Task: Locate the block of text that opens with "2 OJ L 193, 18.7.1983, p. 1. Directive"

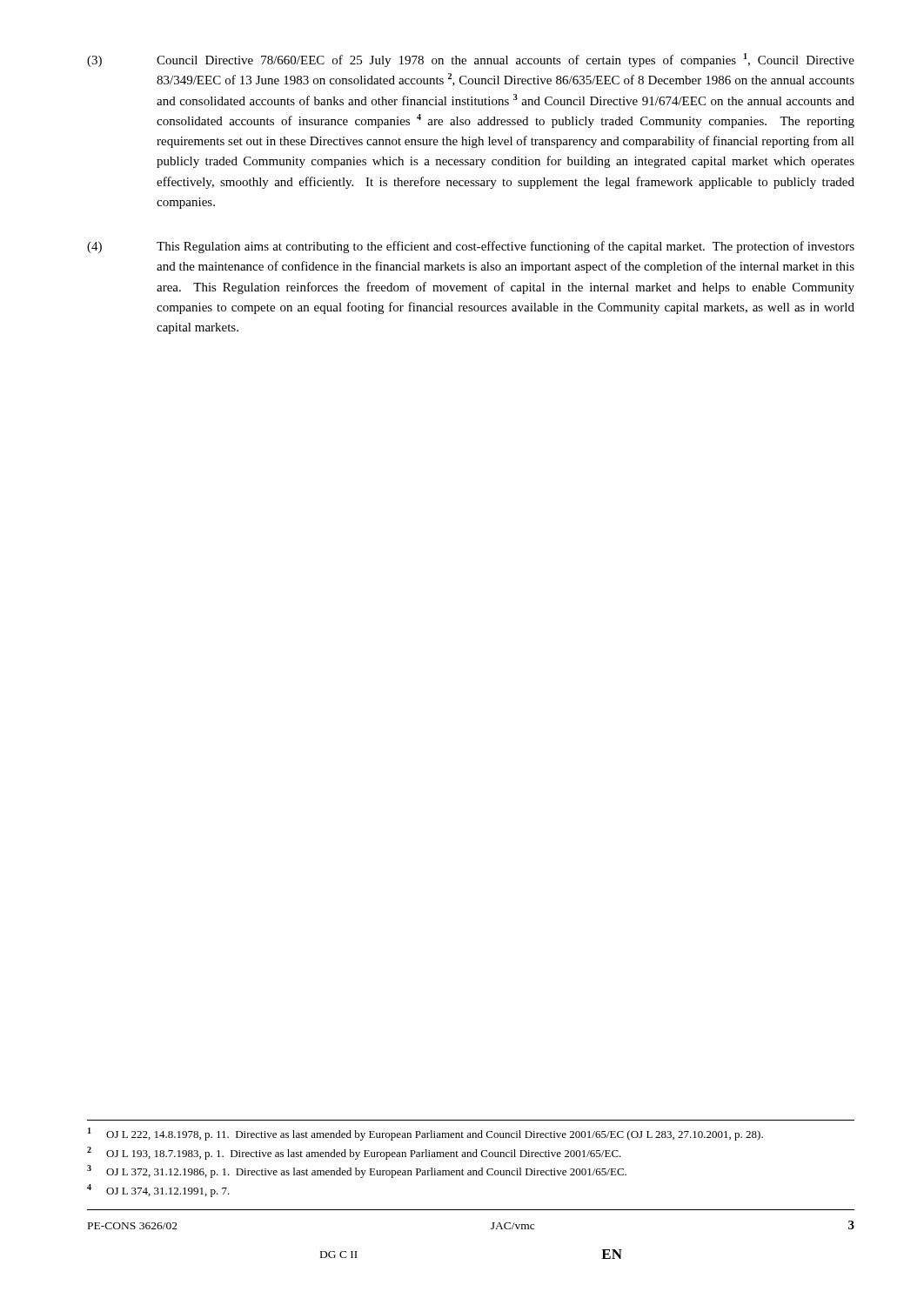Action: 471,1153
